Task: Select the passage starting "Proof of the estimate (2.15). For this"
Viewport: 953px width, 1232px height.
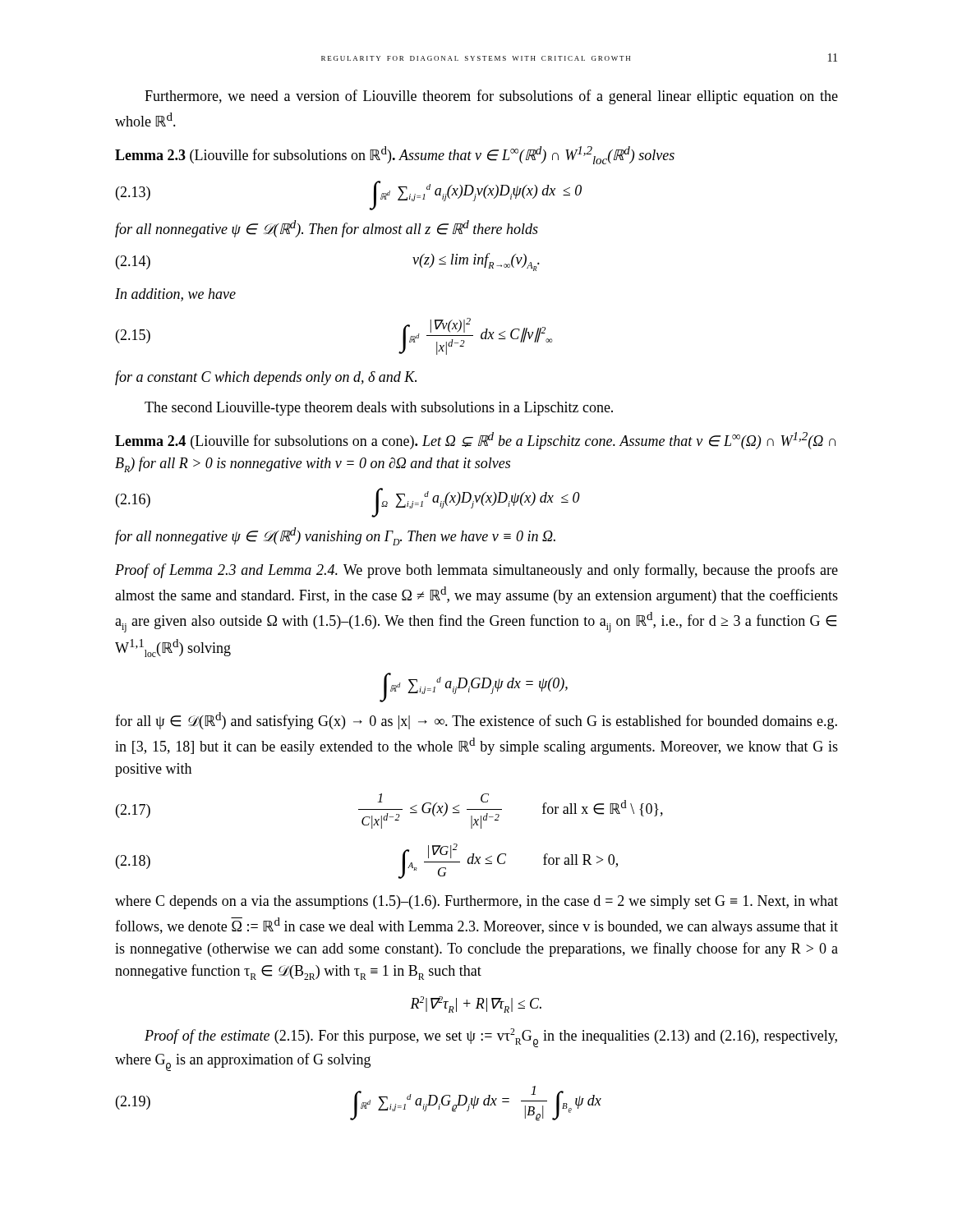Action: coord(476,1049)
